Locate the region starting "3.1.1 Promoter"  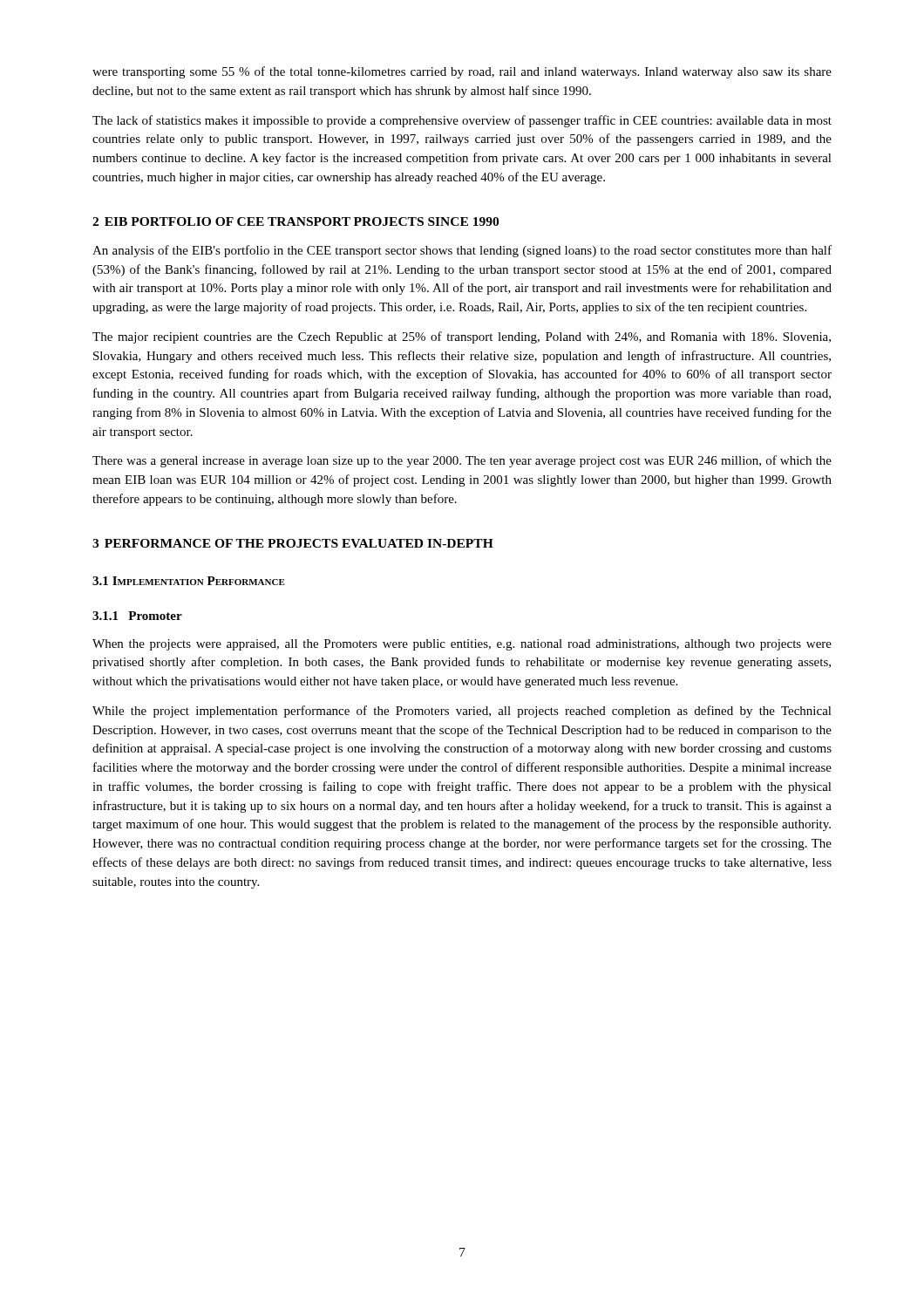(137, 616)
